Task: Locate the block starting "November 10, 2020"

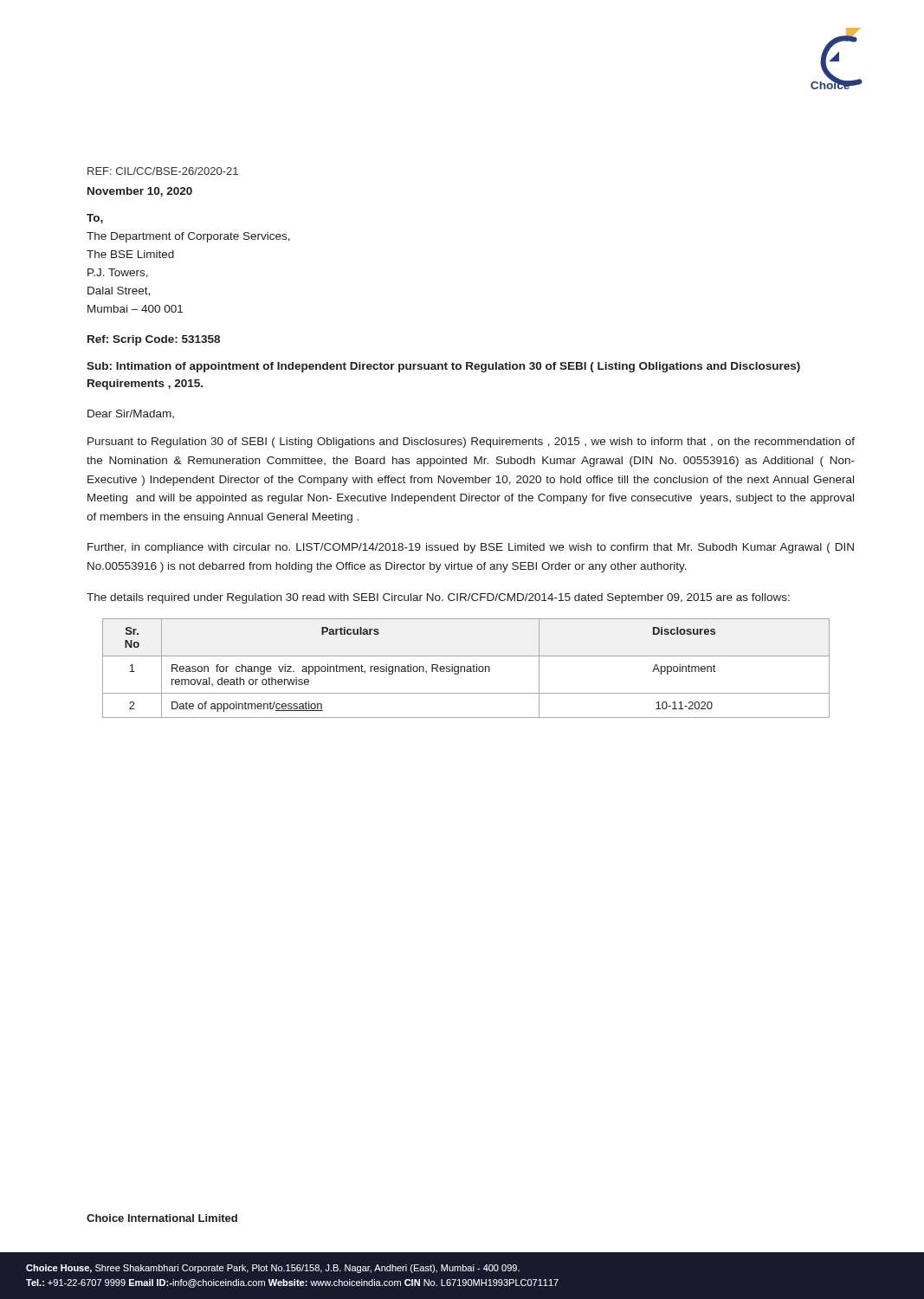Action: click(140, 191)
